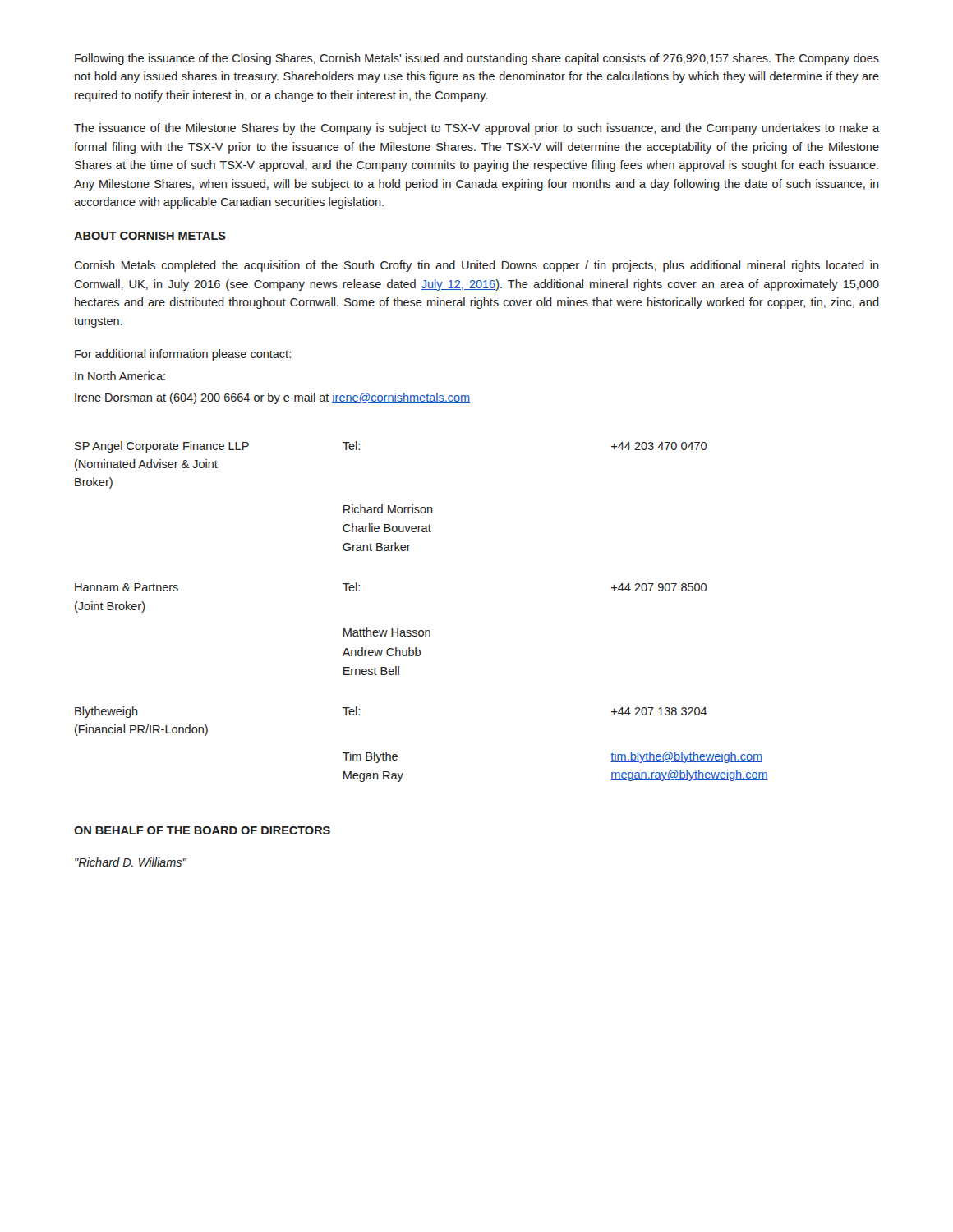Click on the block starting "ABOUT CORNISH METALS"
Image resolution: width=953 pixels, height=1232 pixels.
tap(150, 236)
